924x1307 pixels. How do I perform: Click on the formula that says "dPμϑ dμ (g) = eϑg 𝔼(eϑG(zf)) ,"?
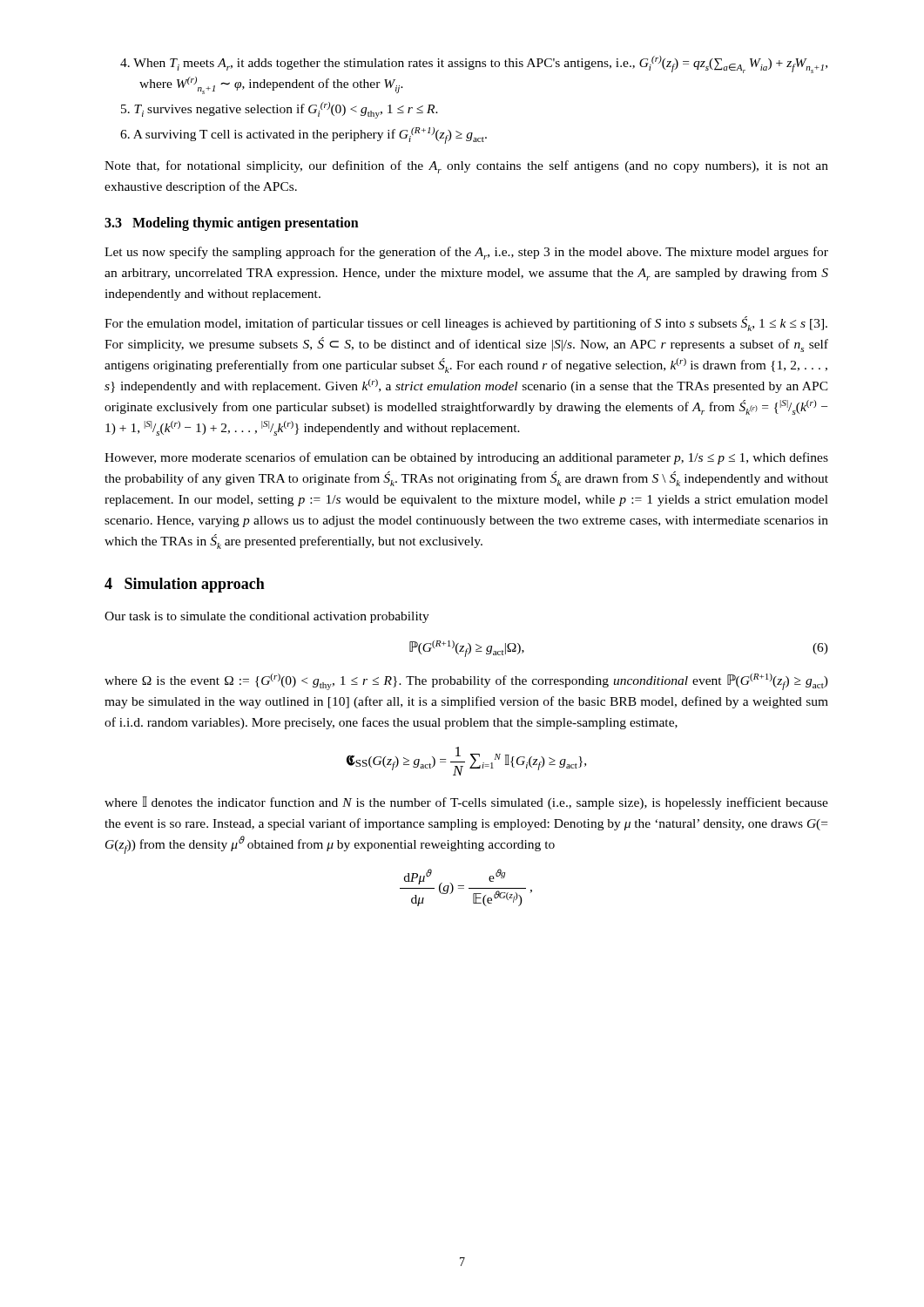click(x=466, y=887)
